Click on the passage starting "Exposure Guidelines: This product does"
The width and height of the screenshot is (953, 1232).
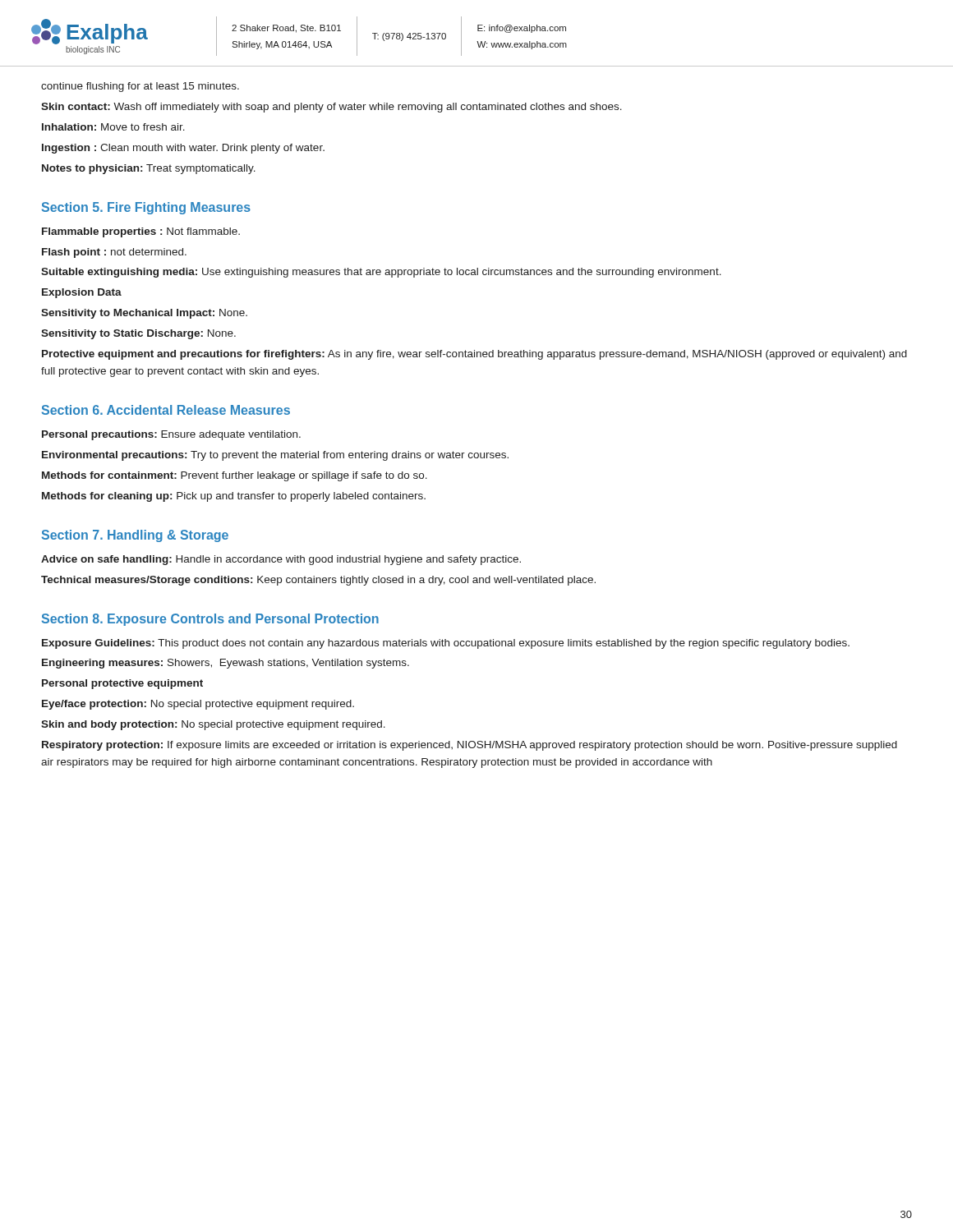click(446, 642)
